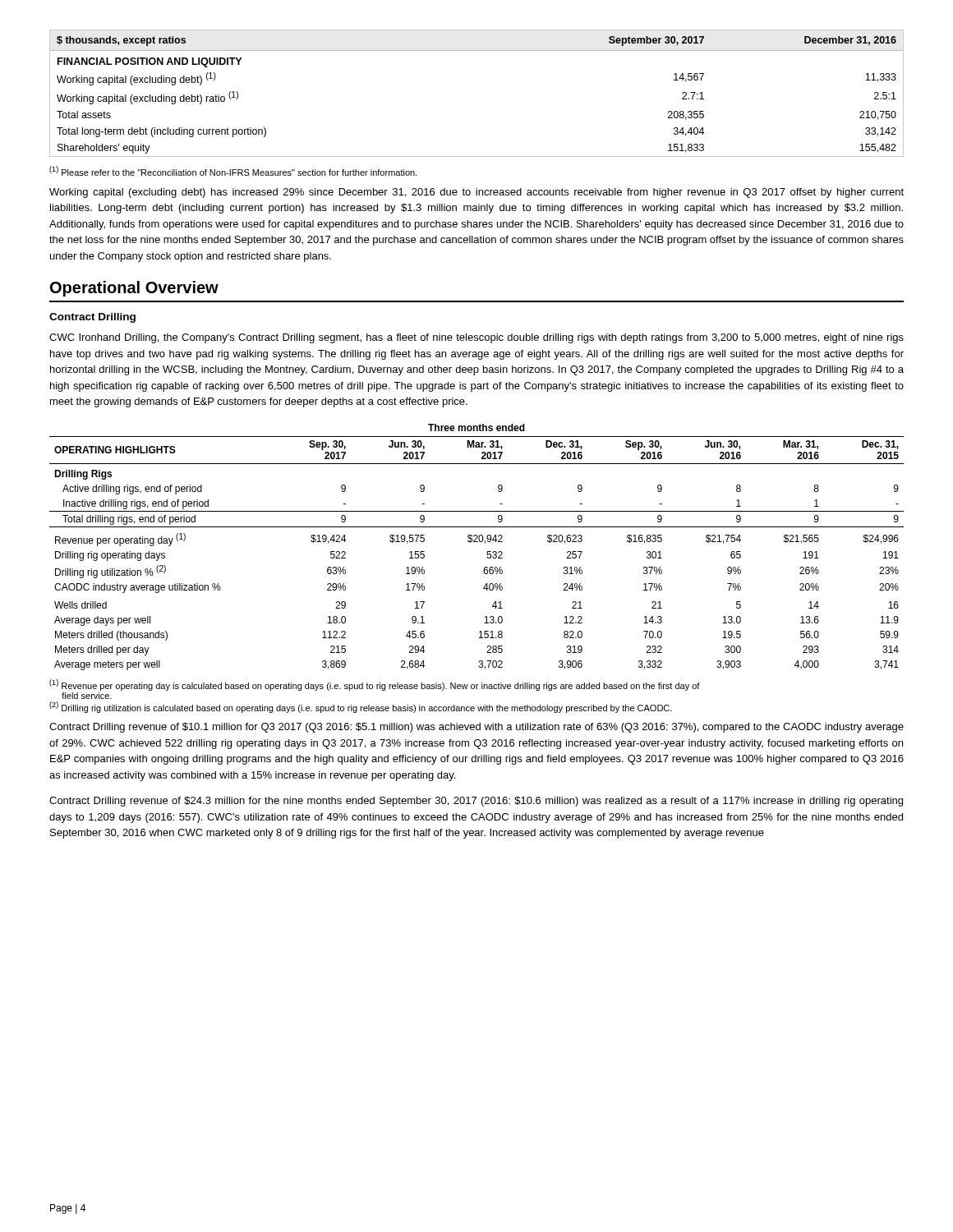Locate the footnote that says "(1) Revenue per operating day"
Image resolution: width=953 pixels, height=1232 pixels.
point(374,695)
